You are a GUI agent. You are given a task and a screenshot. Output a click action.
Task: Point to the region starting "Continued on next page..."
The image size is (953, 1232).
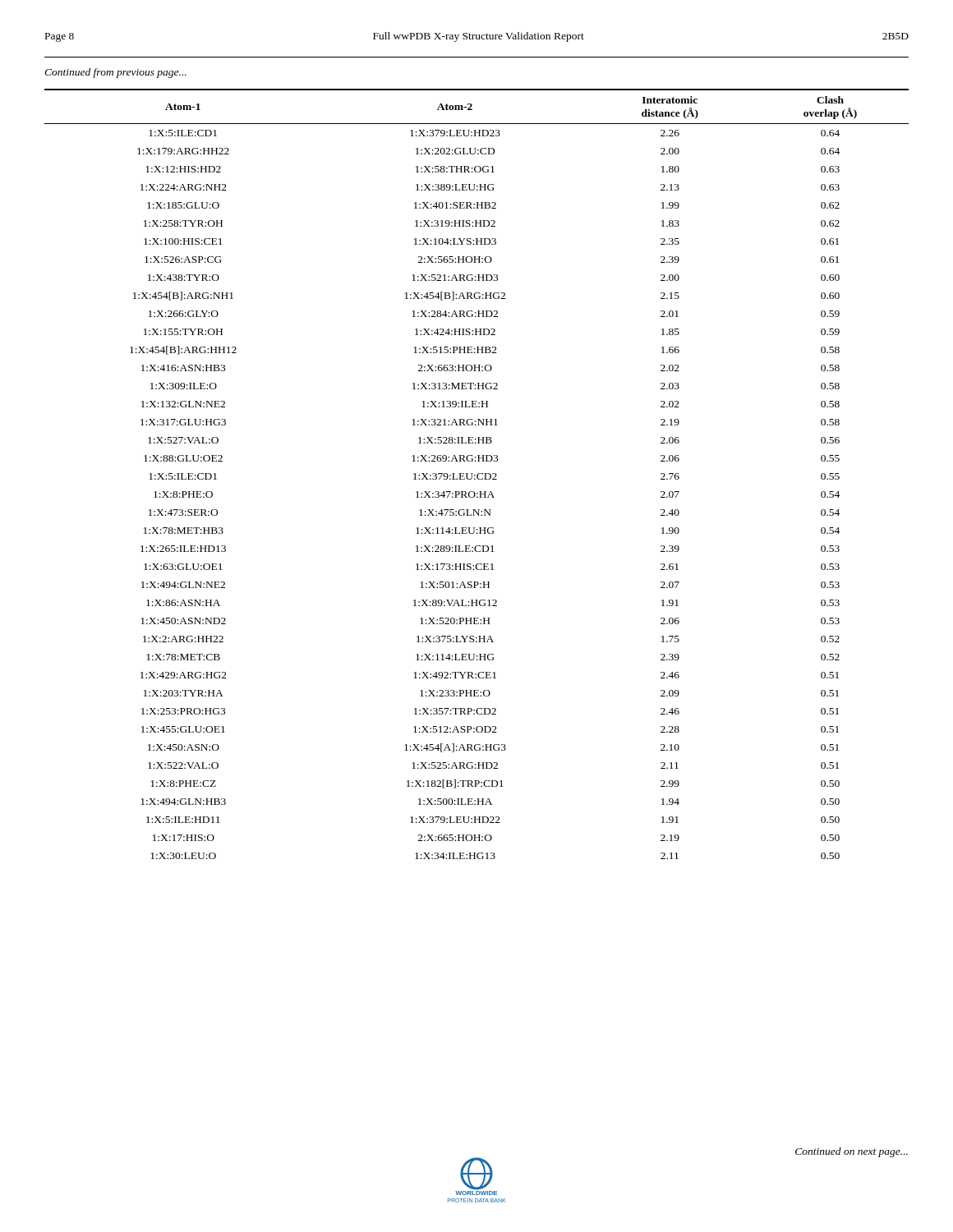coord(852,1151)
